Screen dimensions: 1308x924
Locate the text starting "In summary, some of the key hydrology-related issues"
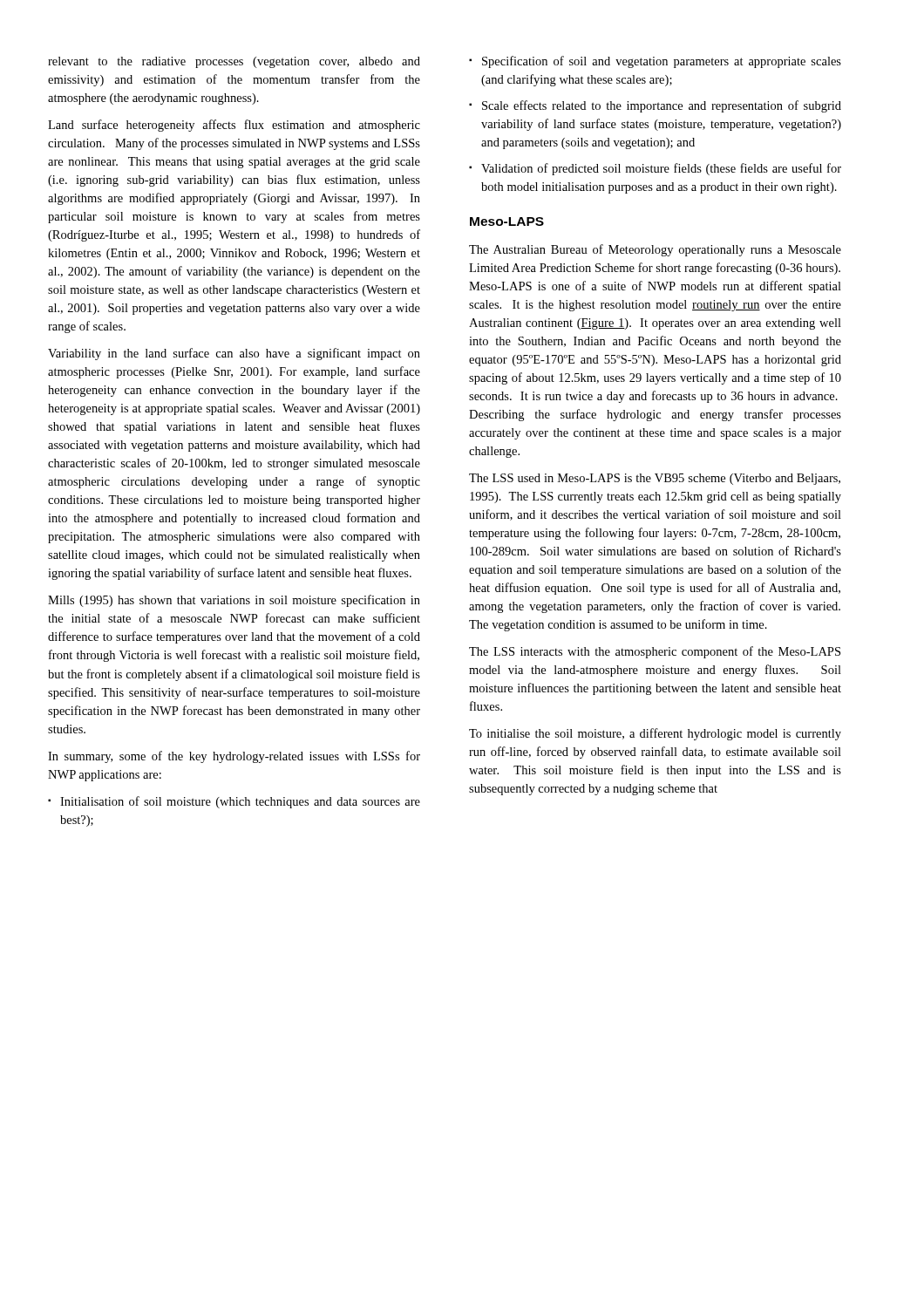tap(234, 765)
